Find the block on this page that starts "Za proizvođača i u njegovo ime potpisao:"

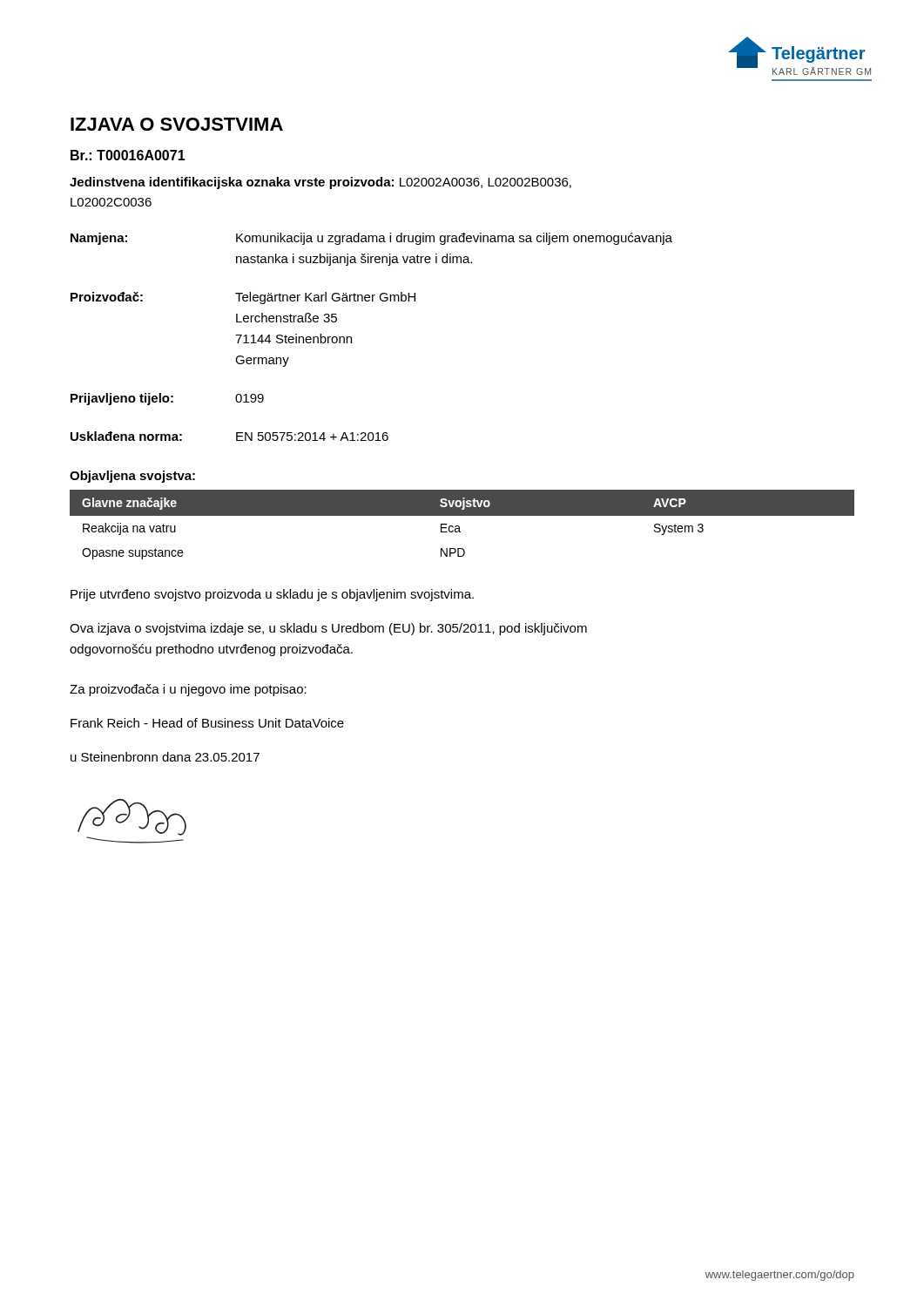(188, 690)
